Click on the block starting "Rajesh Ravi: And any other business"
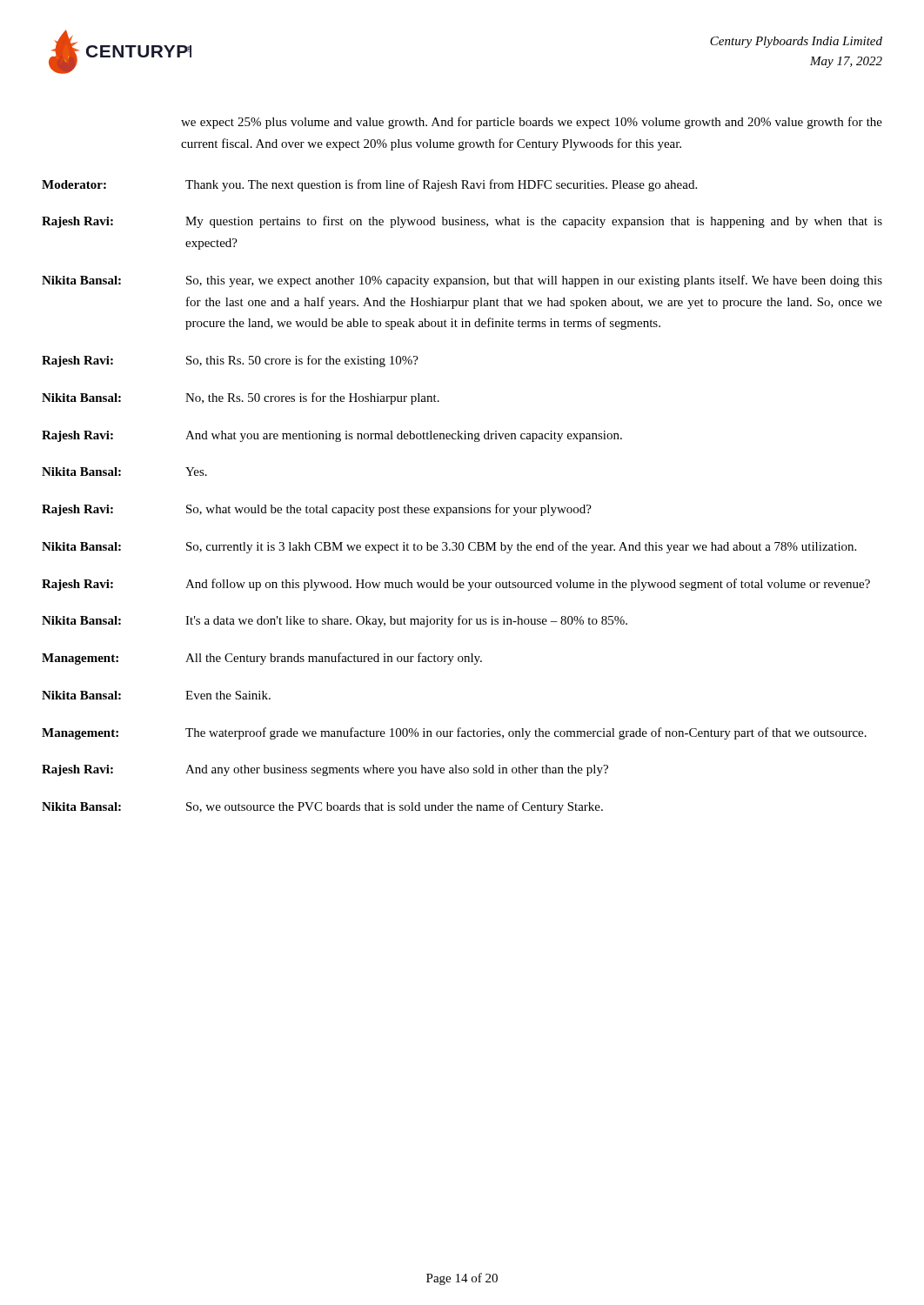 pos(462,770)
